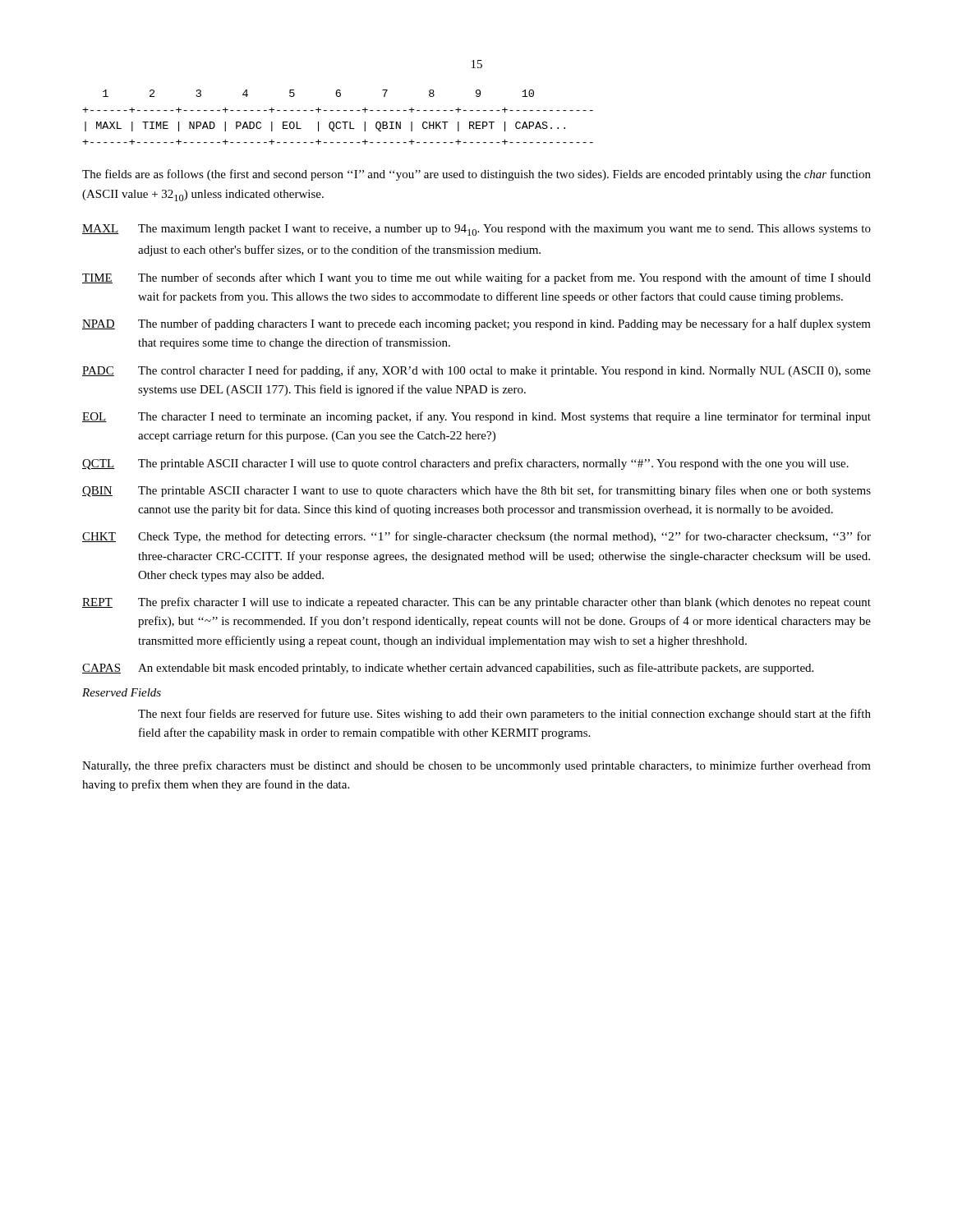Locate the element starting "QCTL The printable ASCII character I will"
The height and width of the screenshot is (1232, 953).
pyautogui.click(x=476, y=463)
